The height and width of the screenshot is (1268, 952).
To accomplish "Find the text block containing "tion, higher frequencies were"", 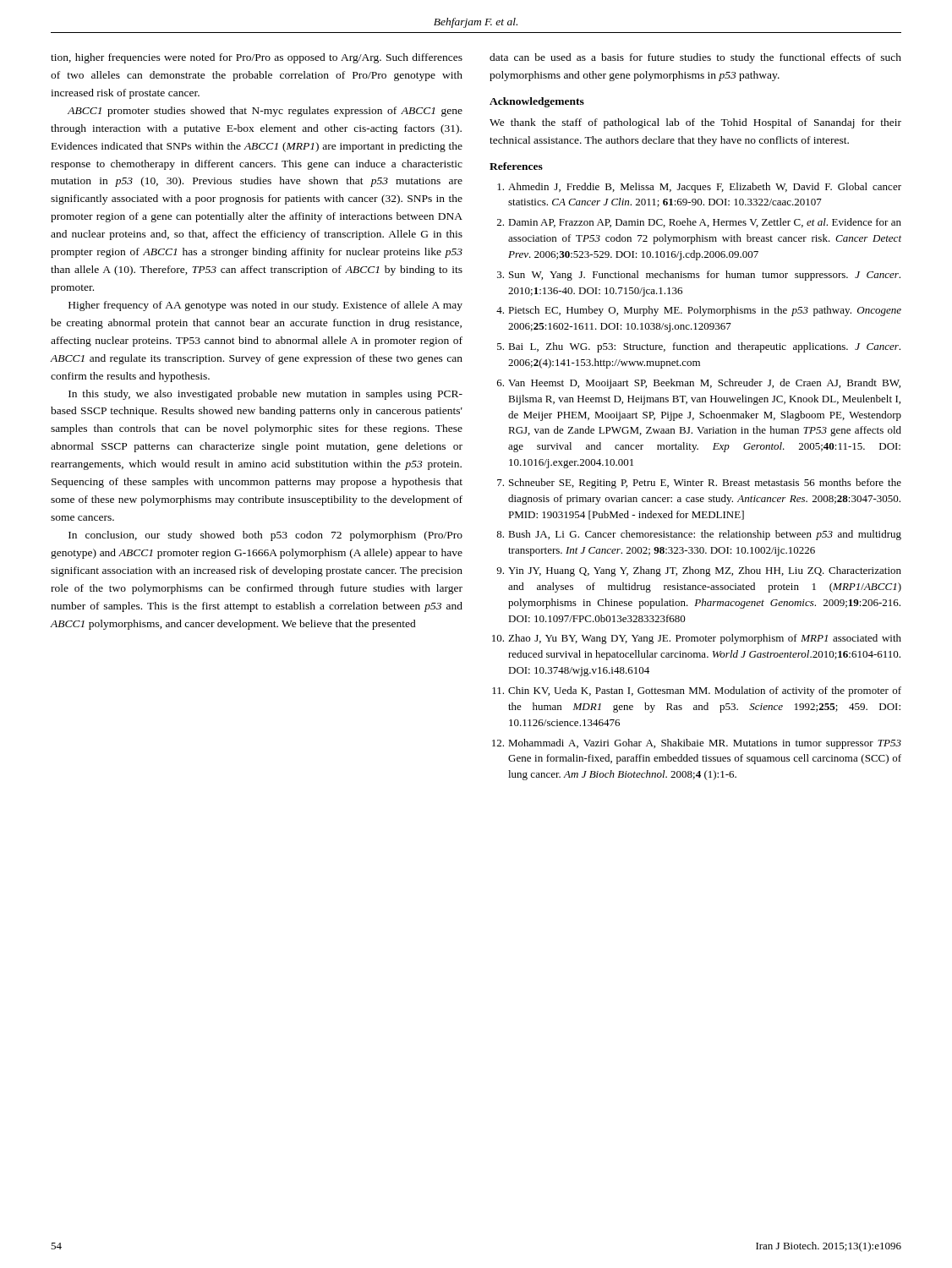I will tap(257, 75).
